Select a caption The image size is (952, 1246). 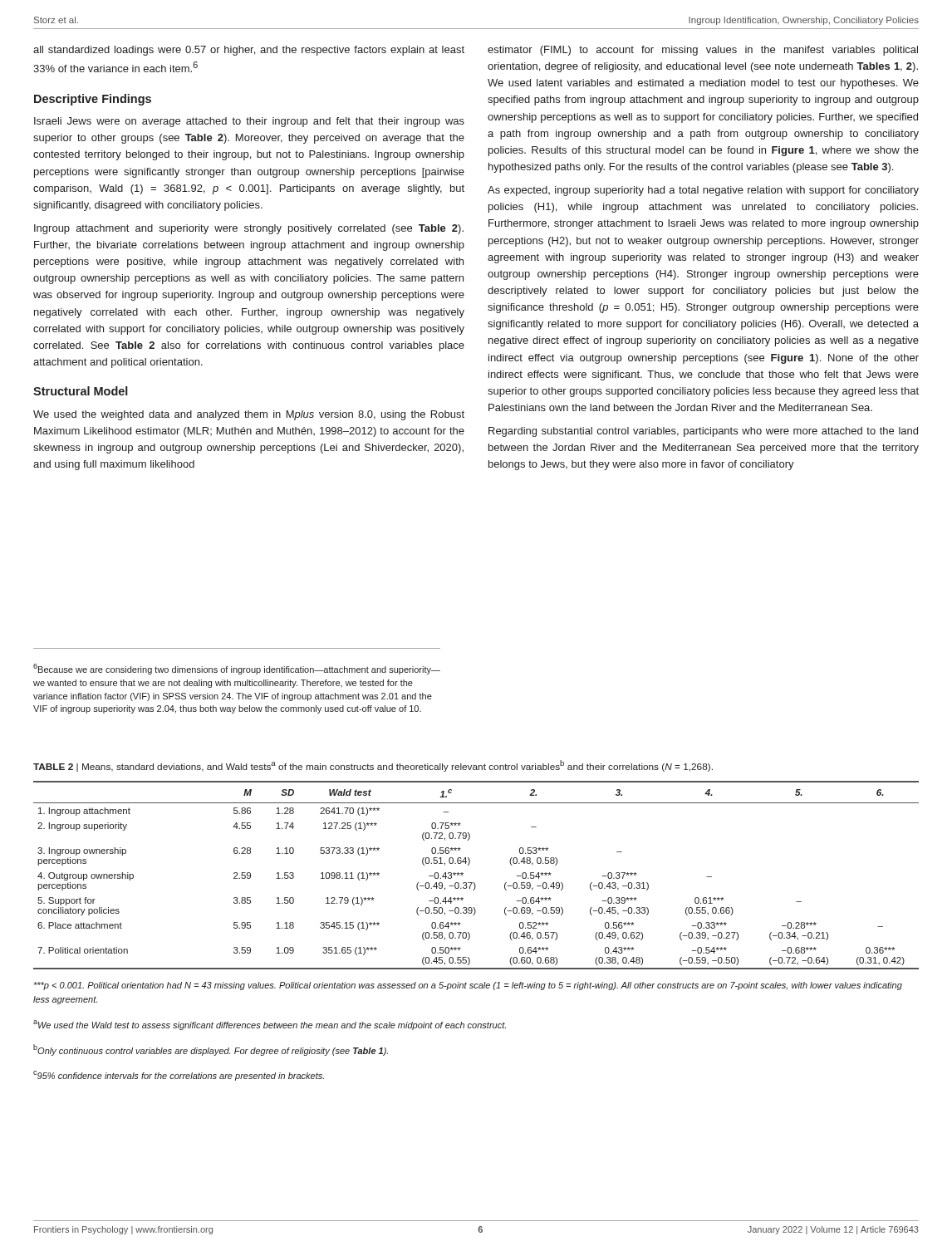coord(476,766)
